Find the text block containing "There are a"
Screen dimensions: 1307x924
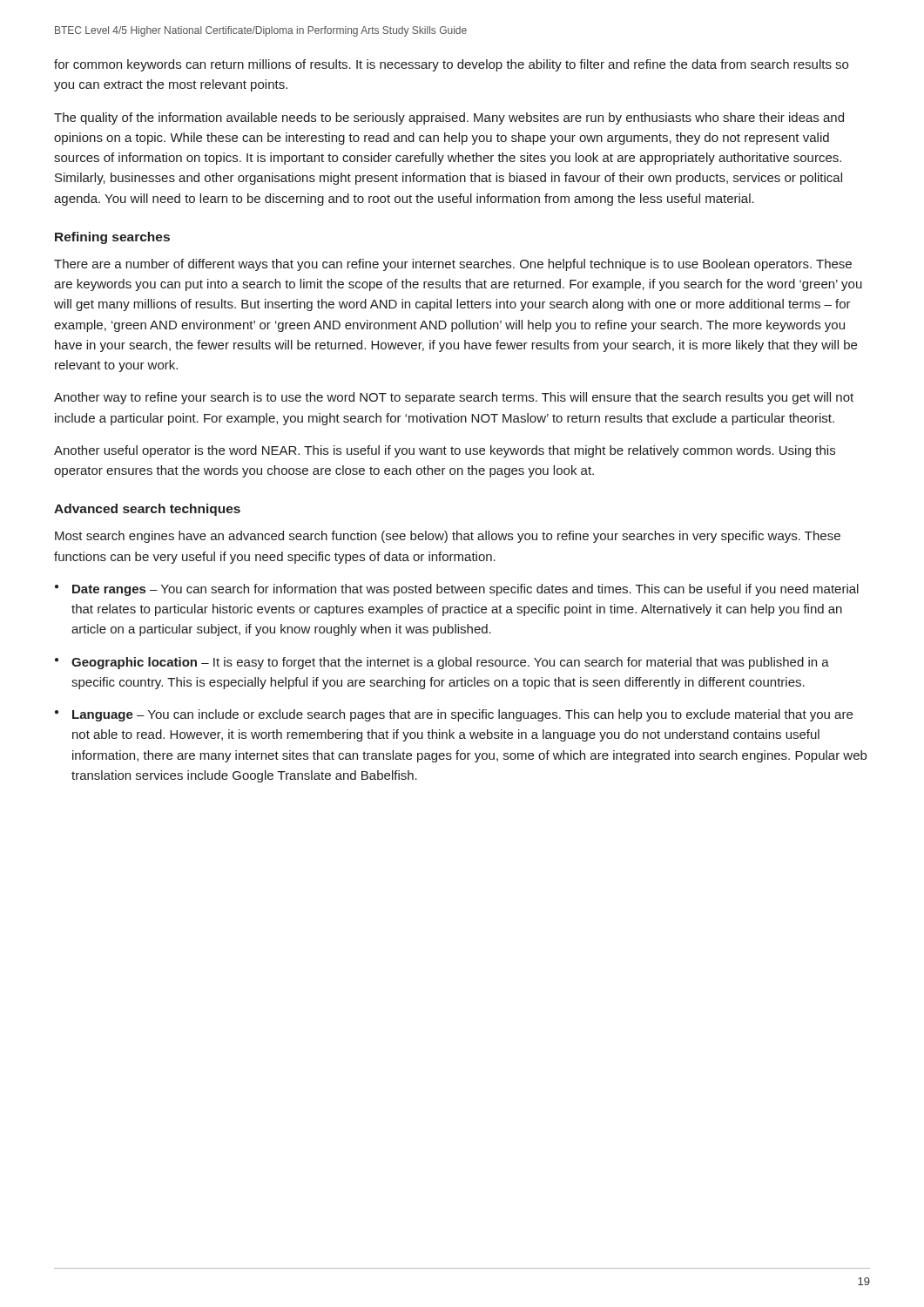pos(462,314)
